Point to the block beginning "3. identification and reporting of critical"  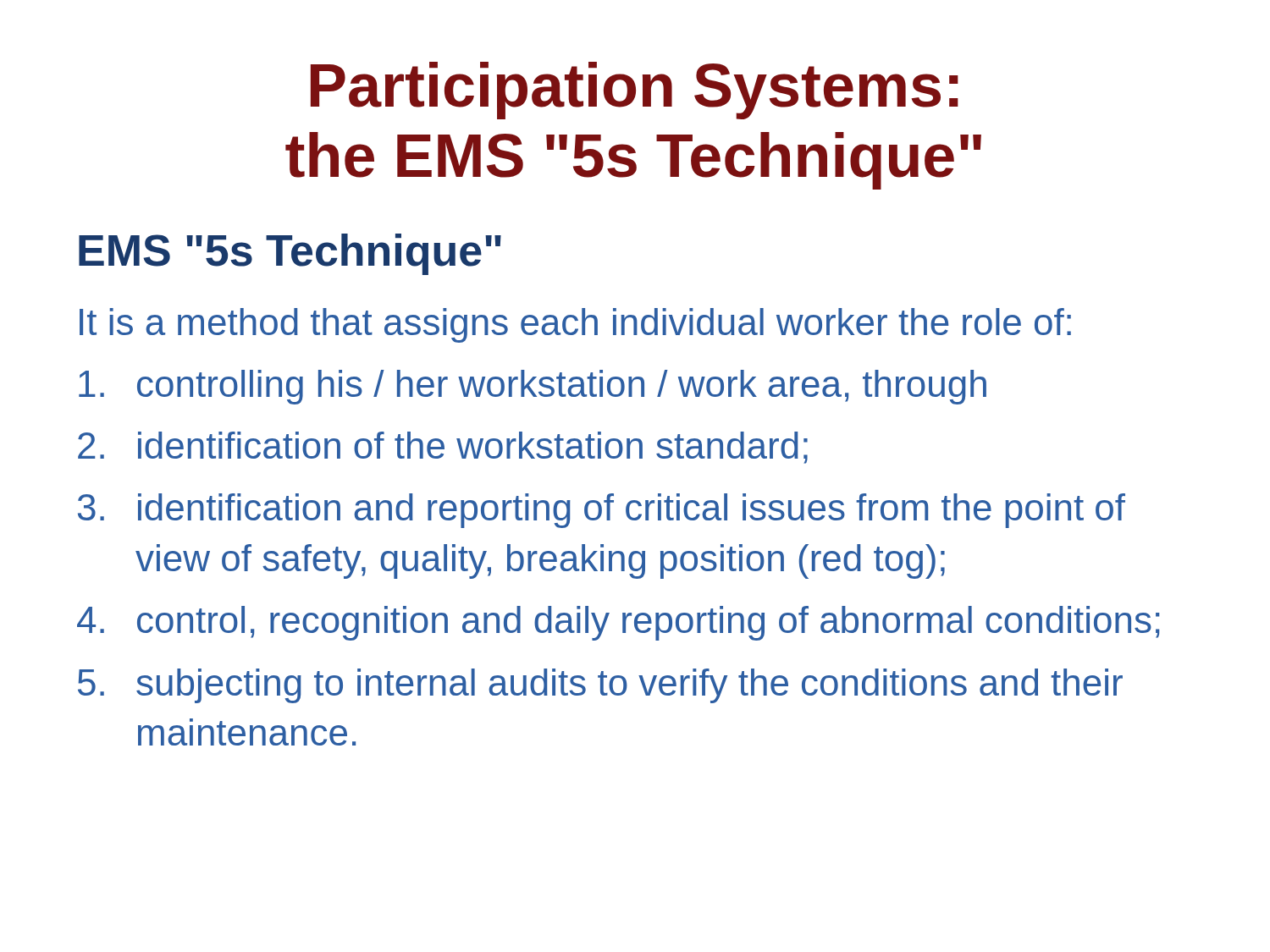coord(635,533)
